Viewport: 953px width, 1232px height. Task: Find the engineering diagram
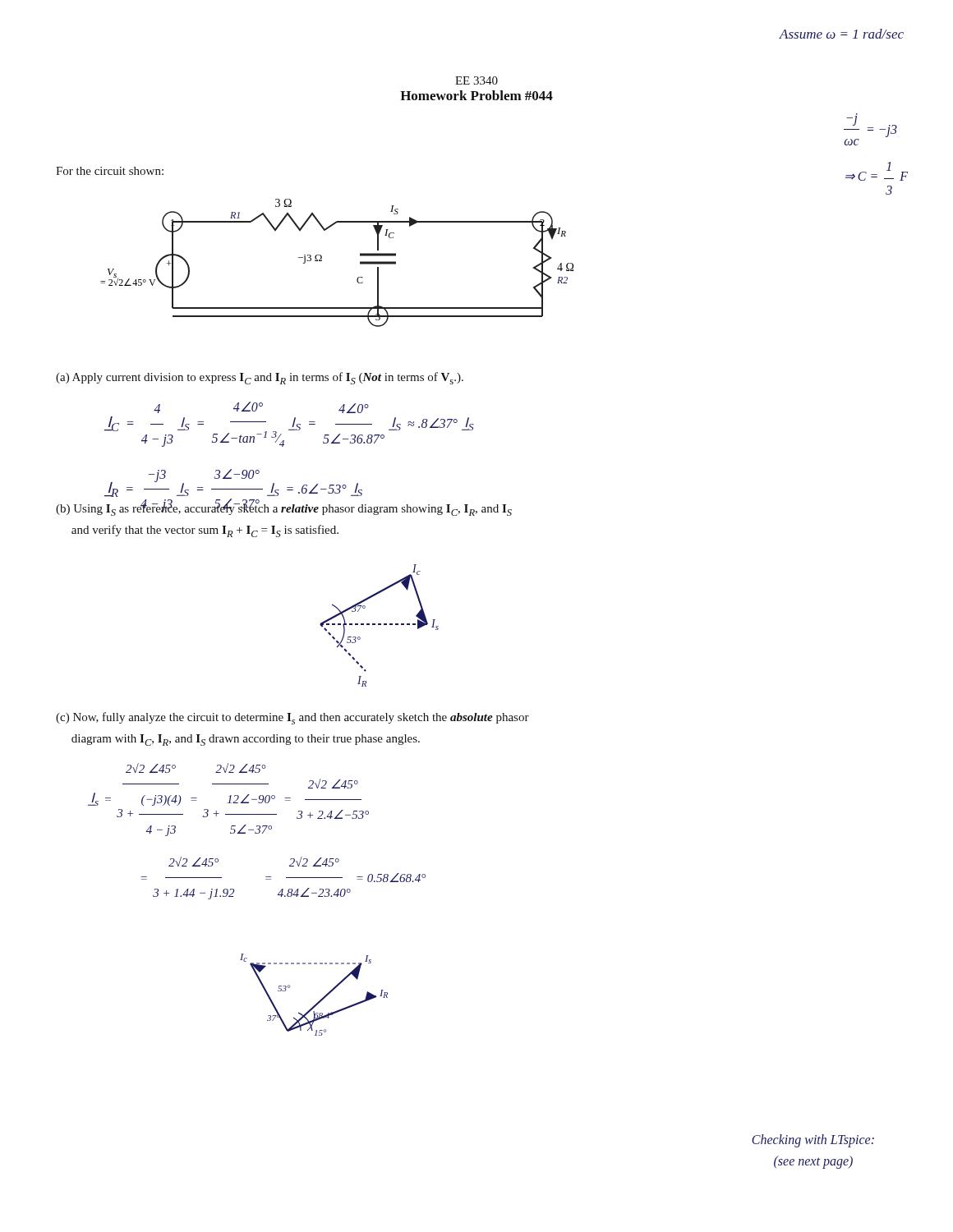click(x=407, y=271)
